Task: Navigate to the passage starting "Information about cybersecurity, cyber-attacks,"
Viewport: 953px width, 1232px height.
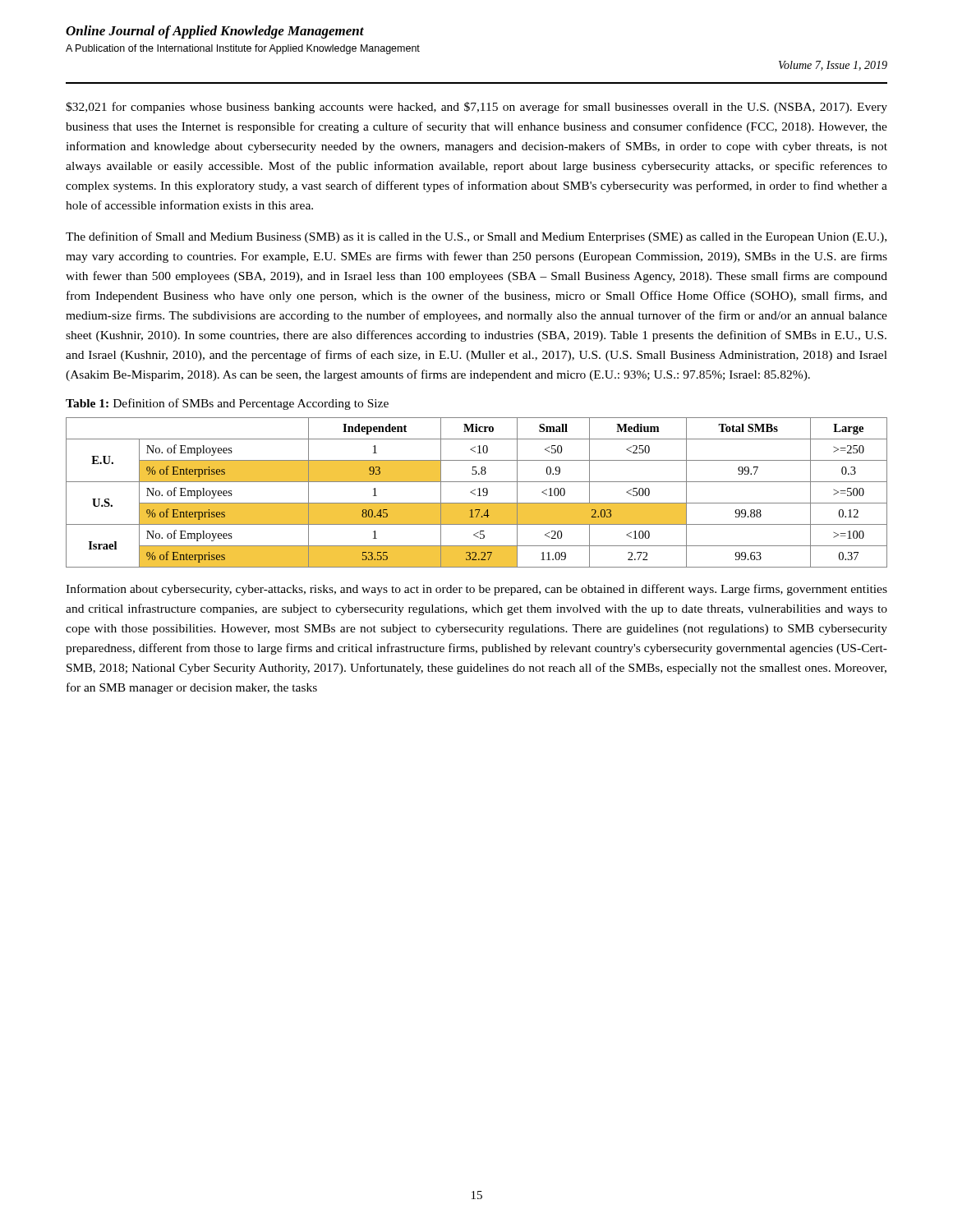Action: coord(476,638)
